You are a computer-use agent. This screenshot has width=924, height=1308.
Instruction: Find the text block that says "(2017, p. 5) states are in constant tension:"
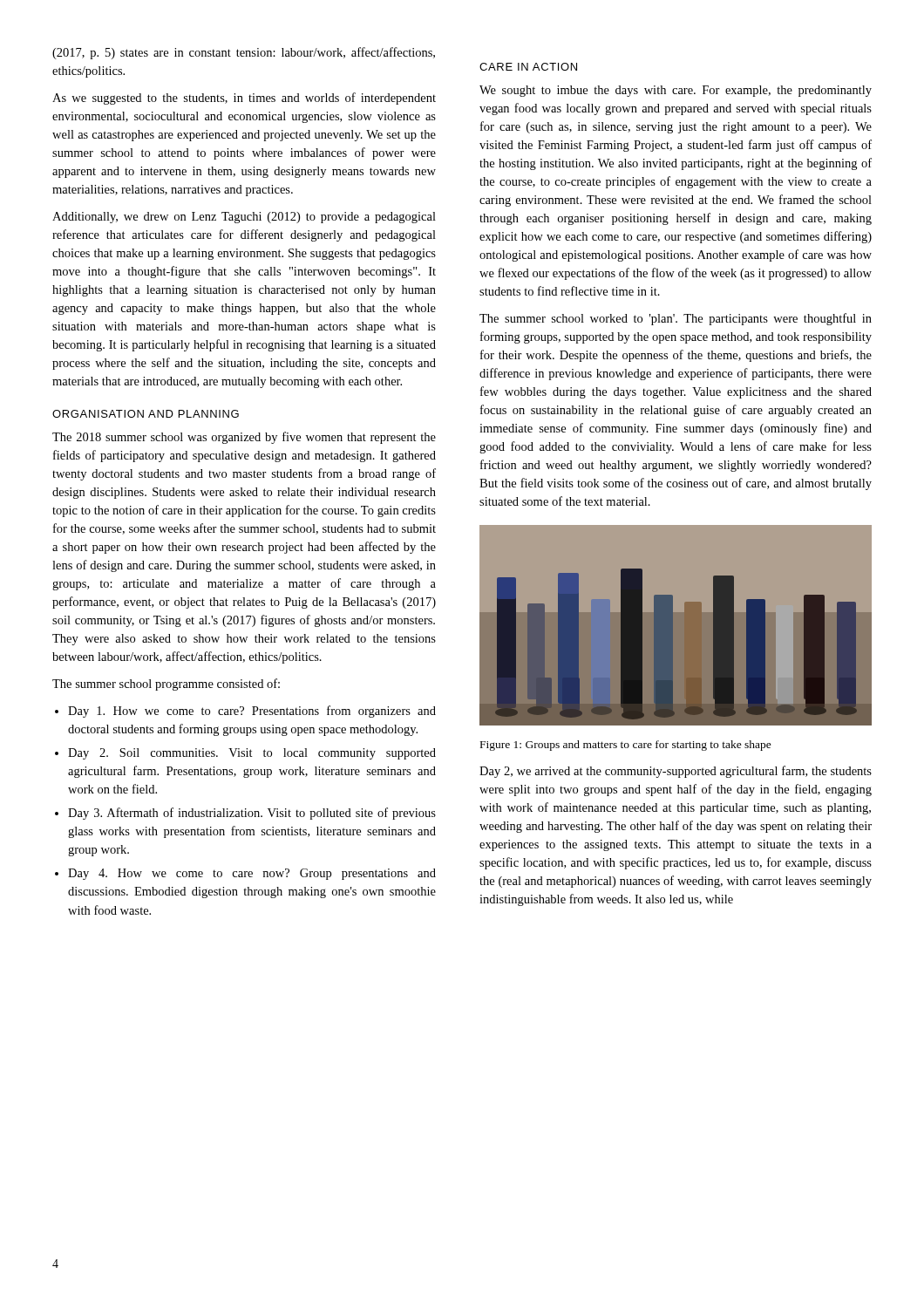244,62
